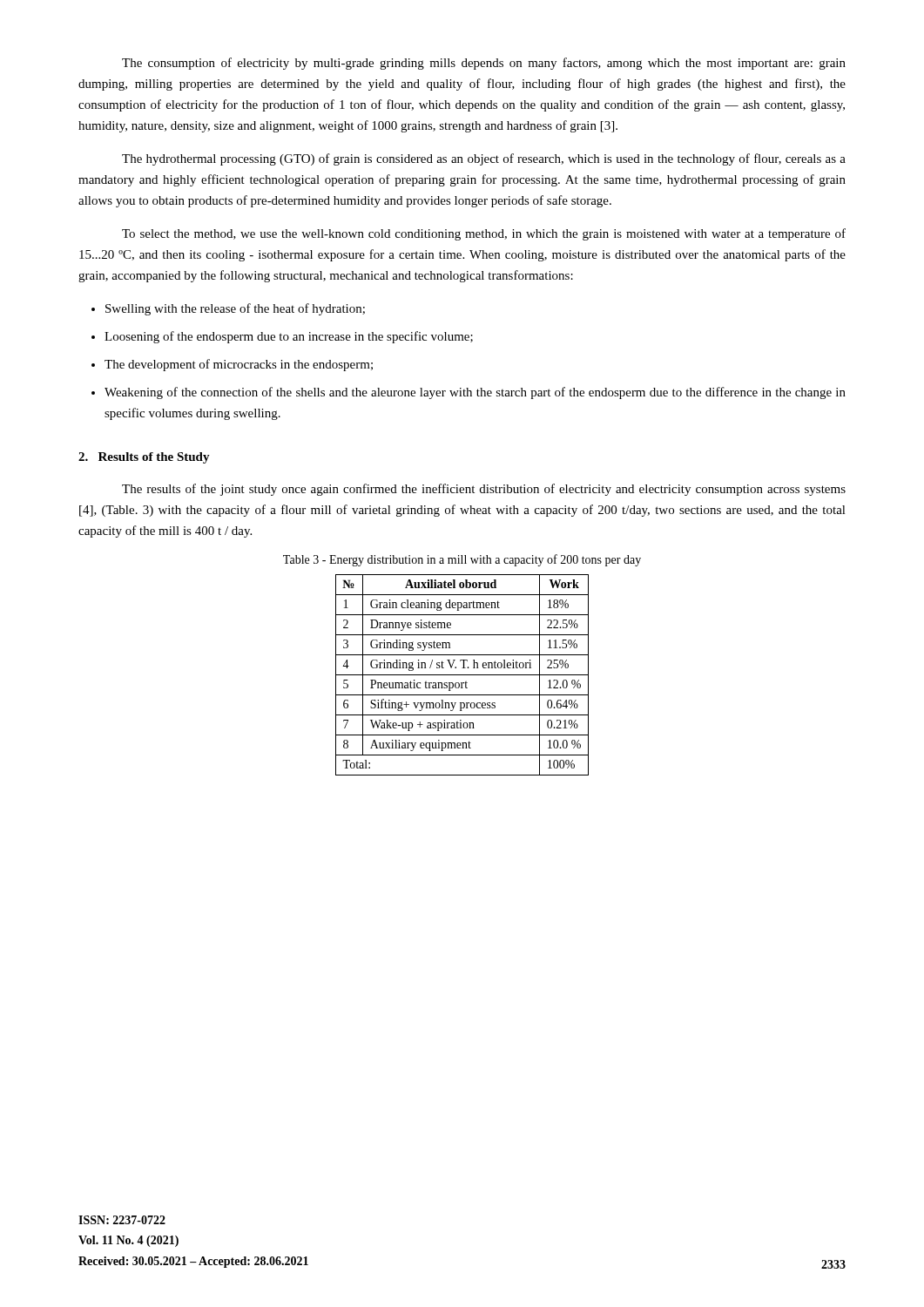The height and width of the screenshot is (1307, 924).
Task: Point to the text block starting "The consumption of electricity"
Action: pyautogui.click(x=462, y=94)
